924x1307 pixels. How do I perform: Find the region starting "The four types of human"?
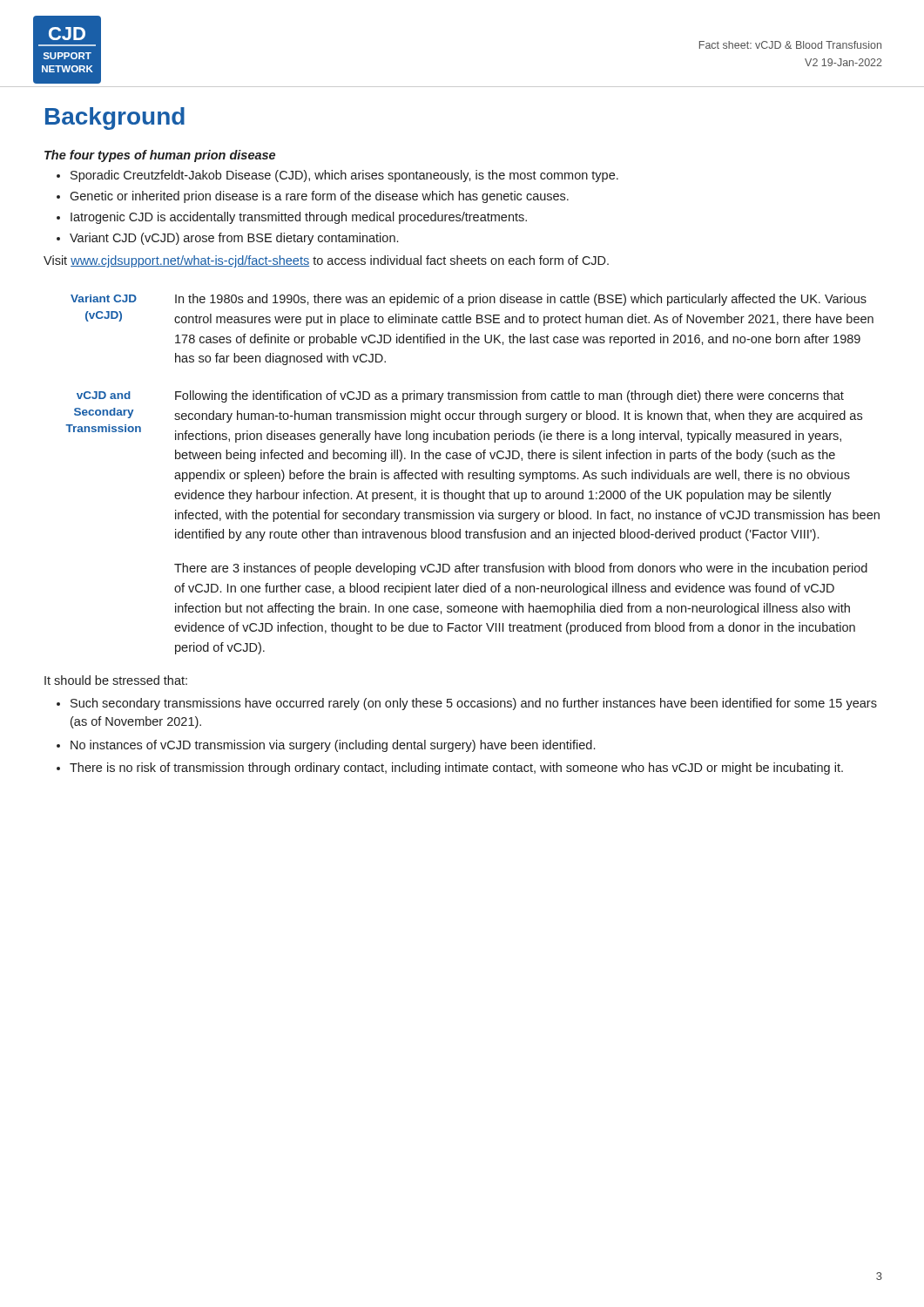(160, 155)
